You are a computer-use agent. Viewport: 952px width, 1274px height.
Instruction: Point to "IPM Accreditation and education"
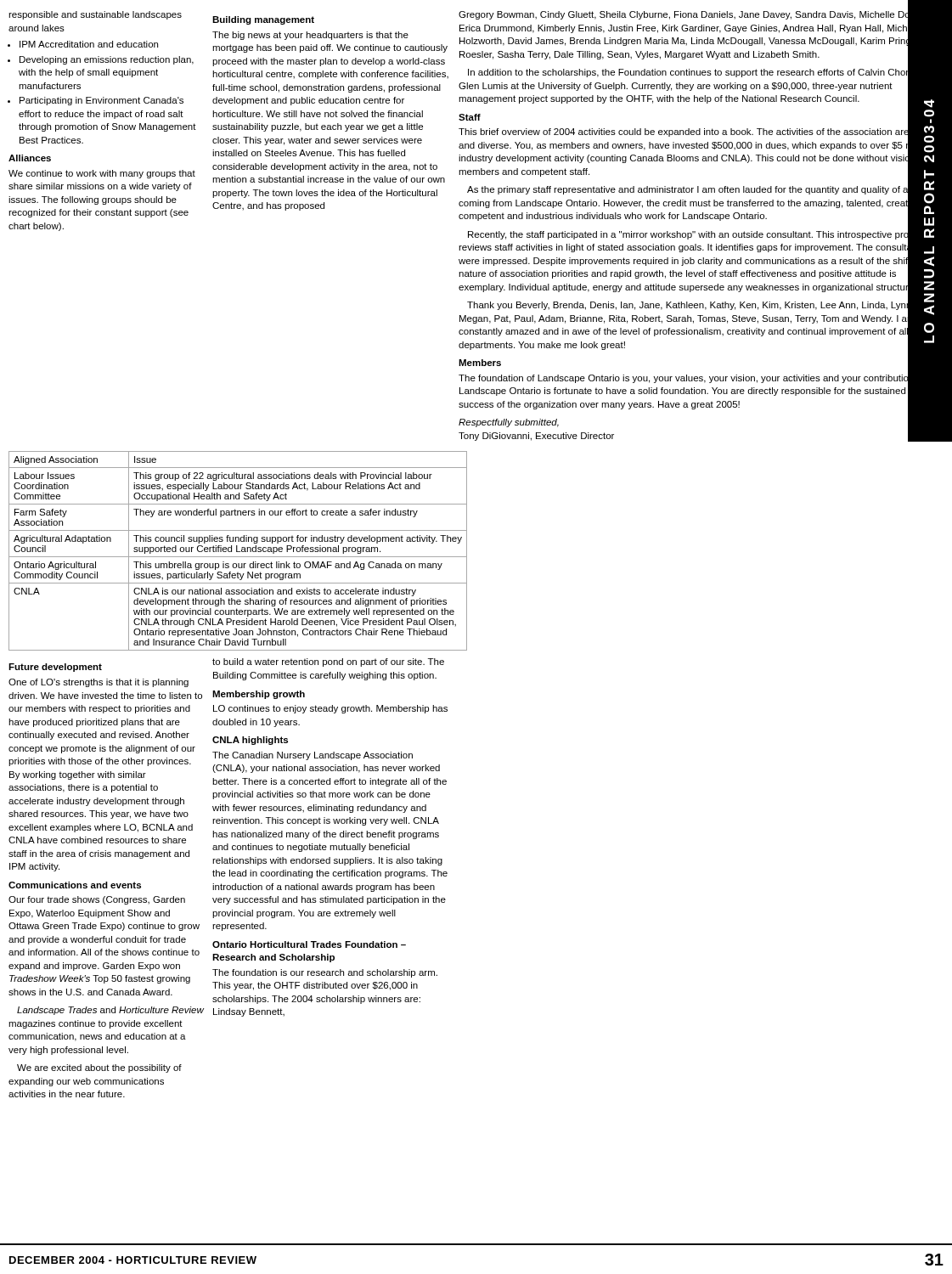(89, 44)
